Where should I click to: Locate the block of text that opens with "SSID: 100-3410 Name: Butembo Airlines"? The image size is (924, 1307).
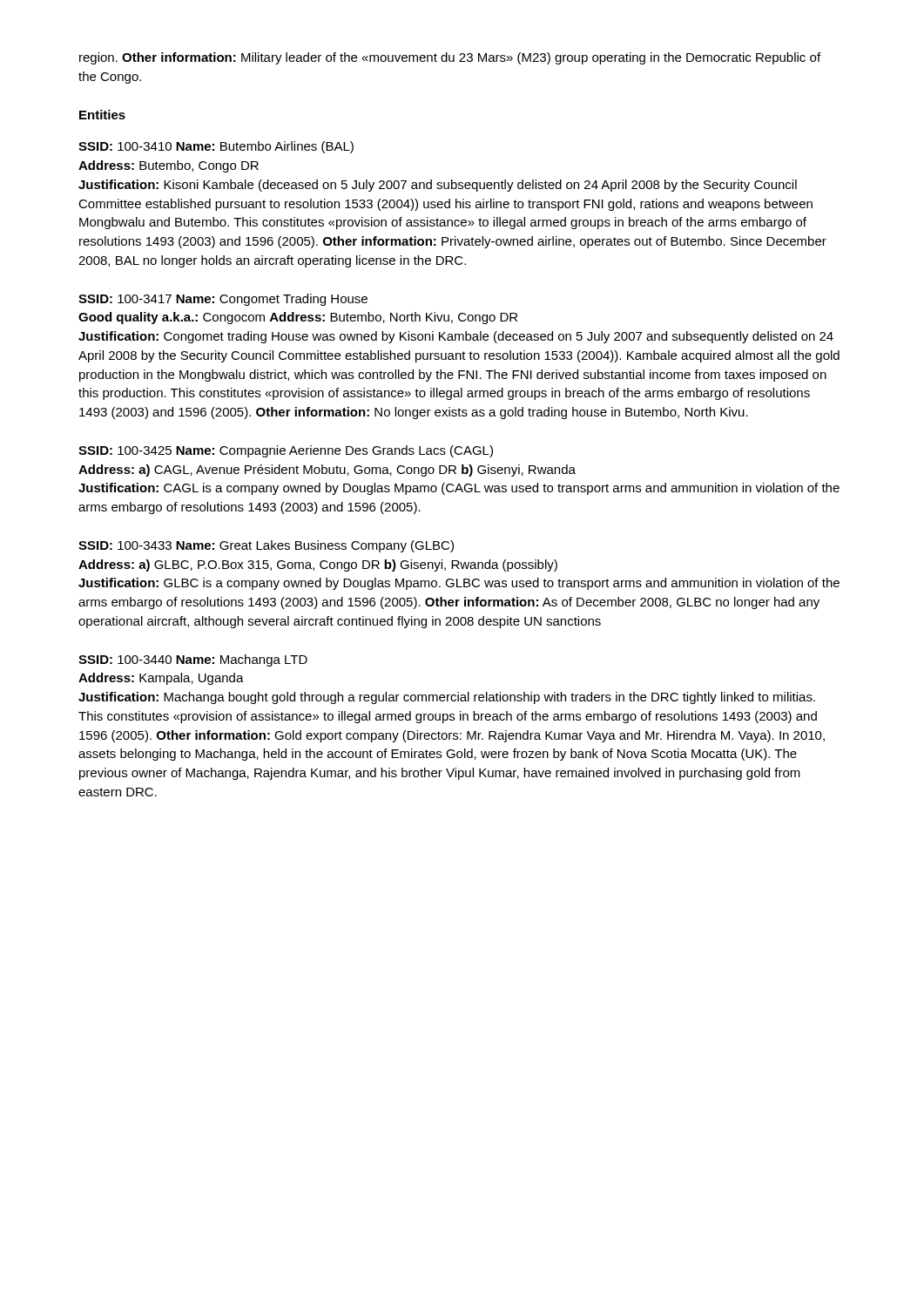click(460, 203)
